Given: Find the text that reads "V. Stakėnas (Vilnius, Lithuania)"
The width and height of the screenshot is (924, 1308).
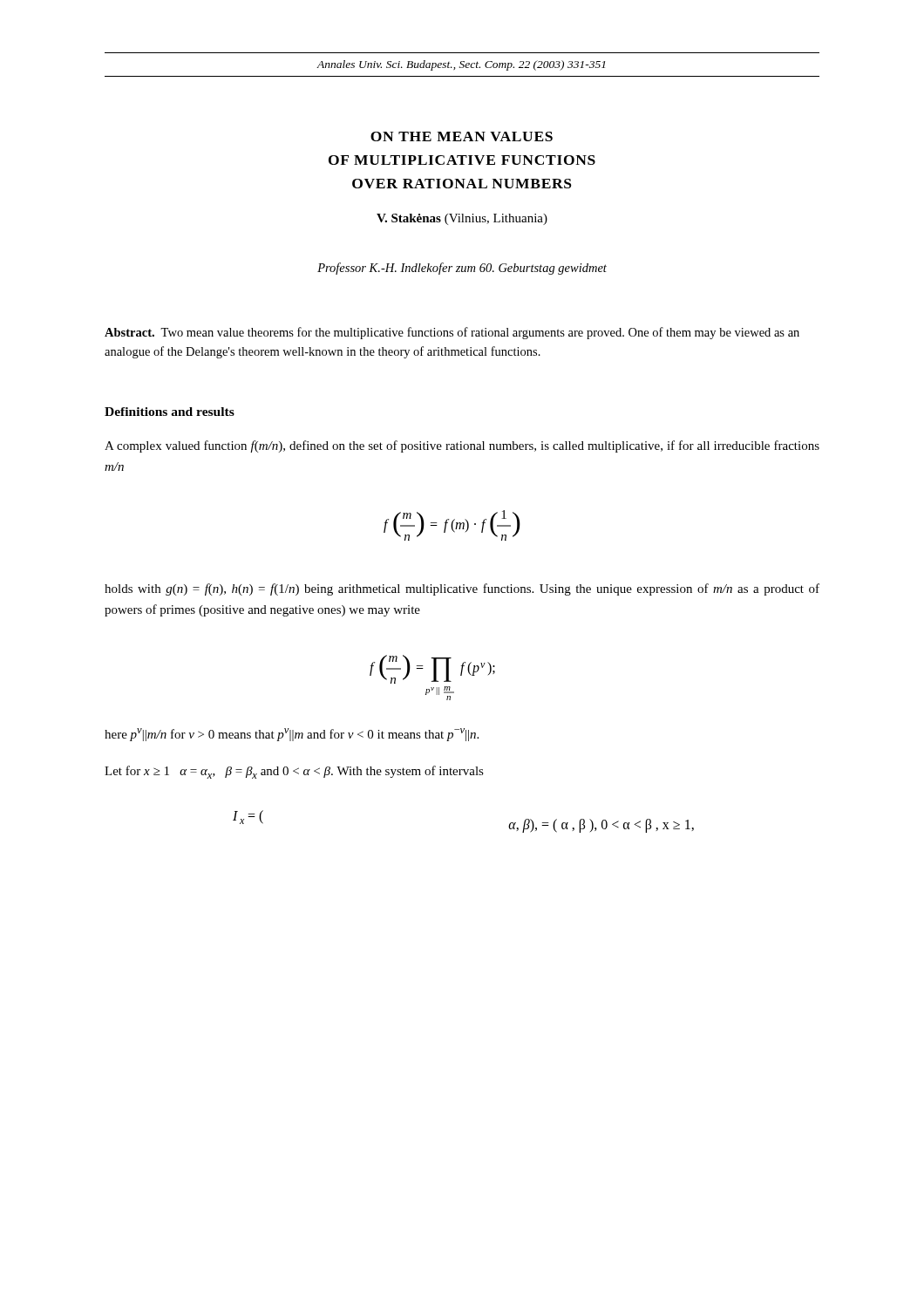Looking at the screenshot, I should tap(462, 218).
